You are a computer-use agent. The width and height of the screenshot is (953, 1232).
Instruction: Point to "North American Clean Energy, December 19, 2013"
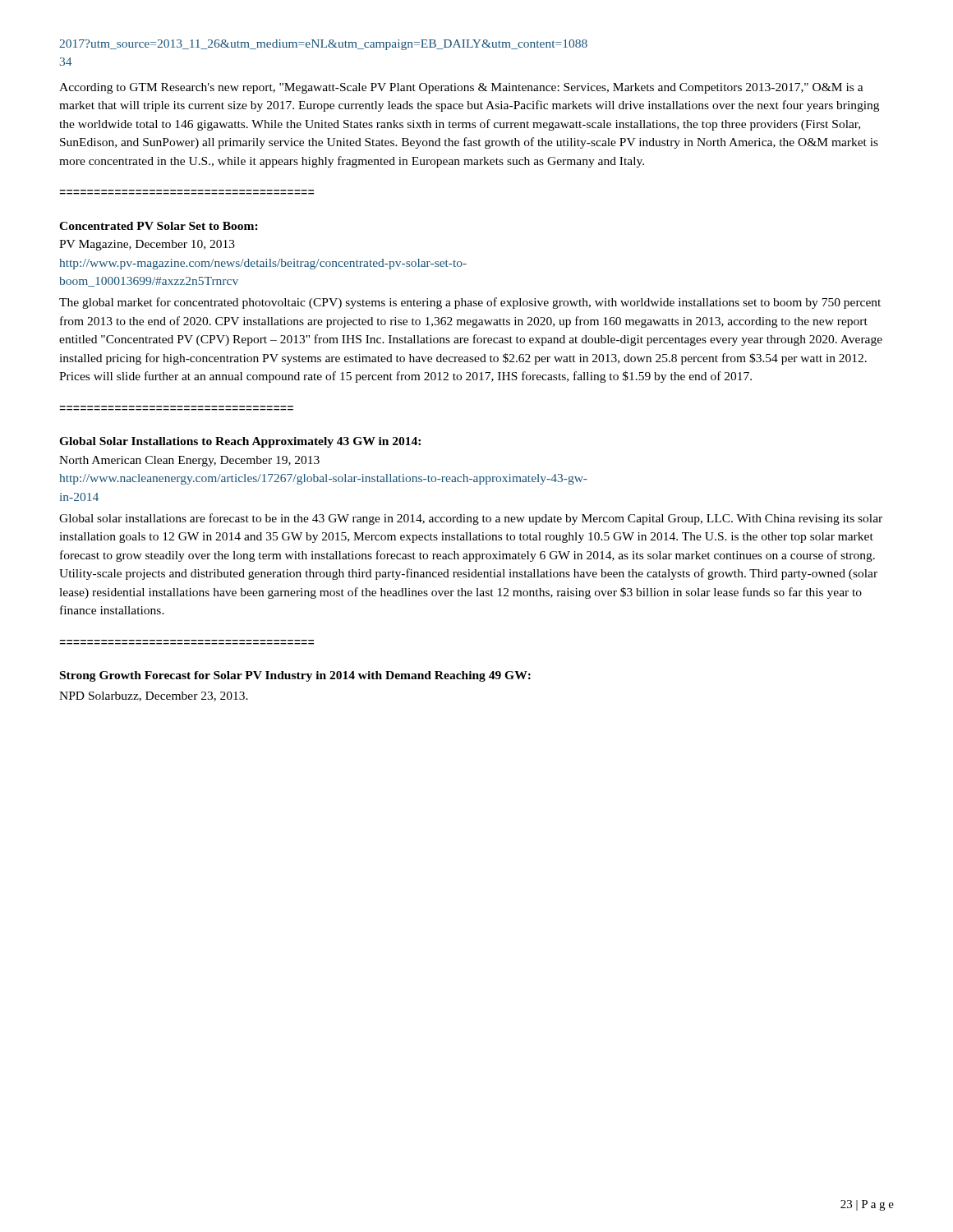pos(189,459)
